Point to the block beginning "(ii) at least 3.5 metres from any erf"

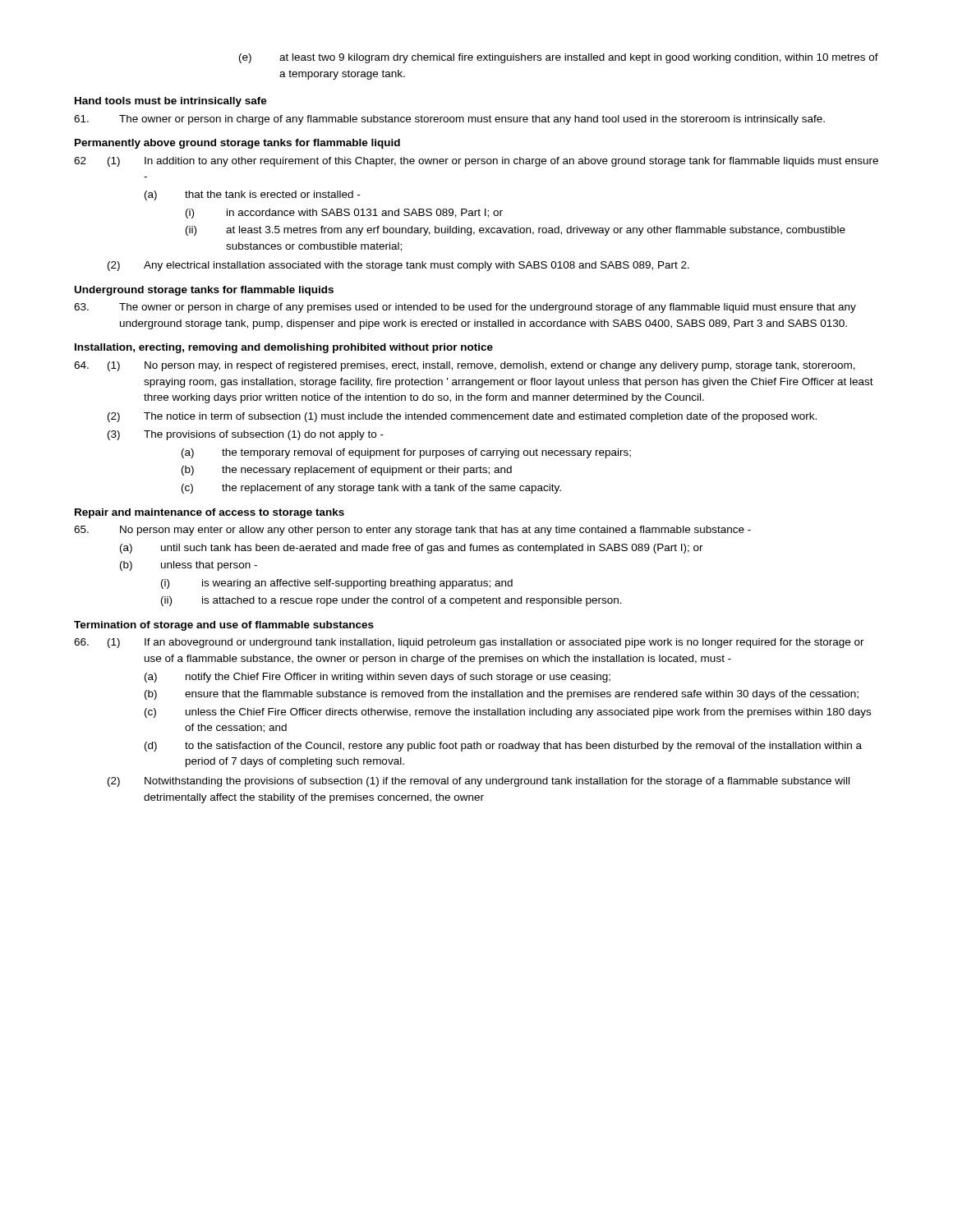532,238
